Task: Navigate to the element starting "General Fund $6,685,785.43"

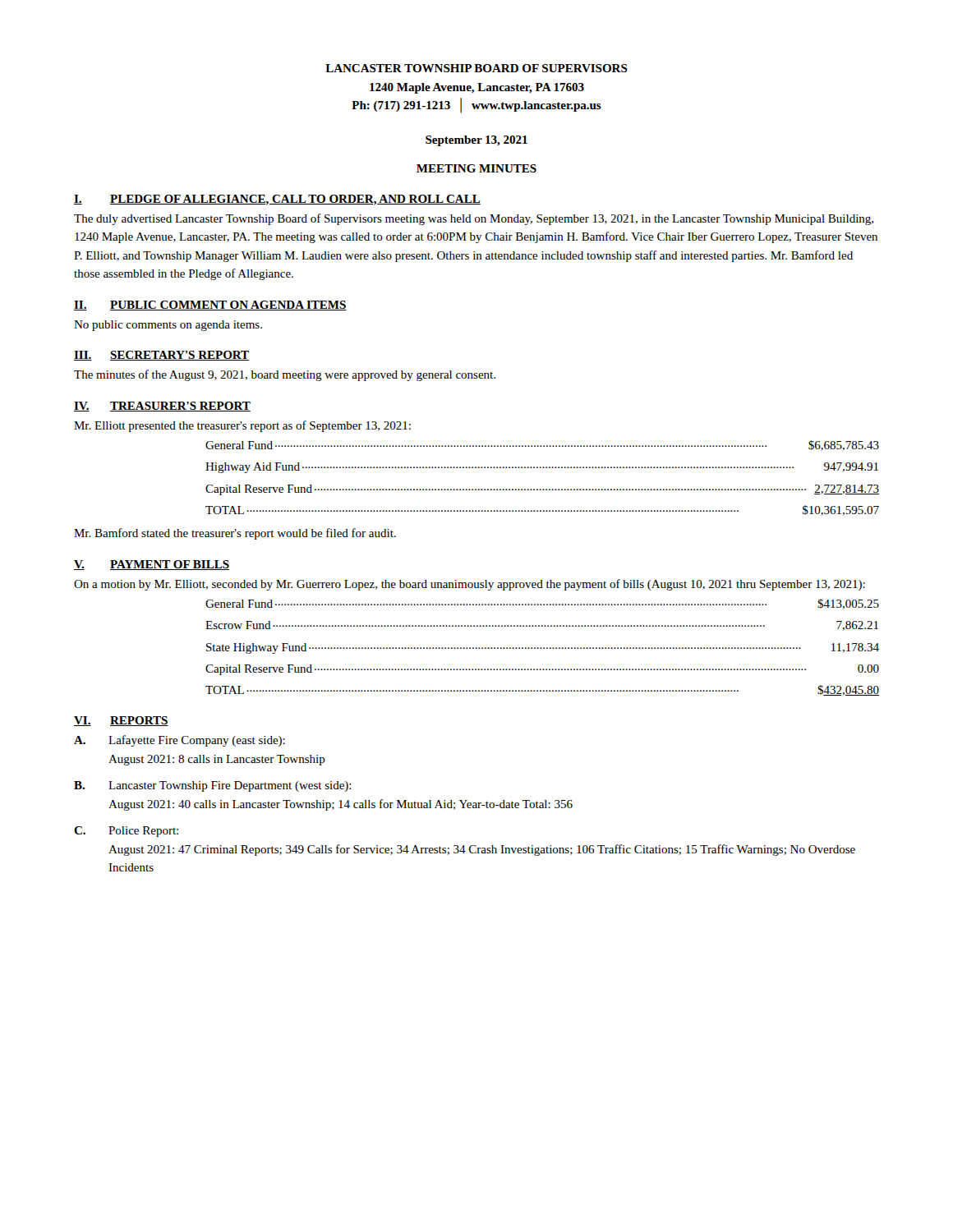Action: click(x=542, y=478)
